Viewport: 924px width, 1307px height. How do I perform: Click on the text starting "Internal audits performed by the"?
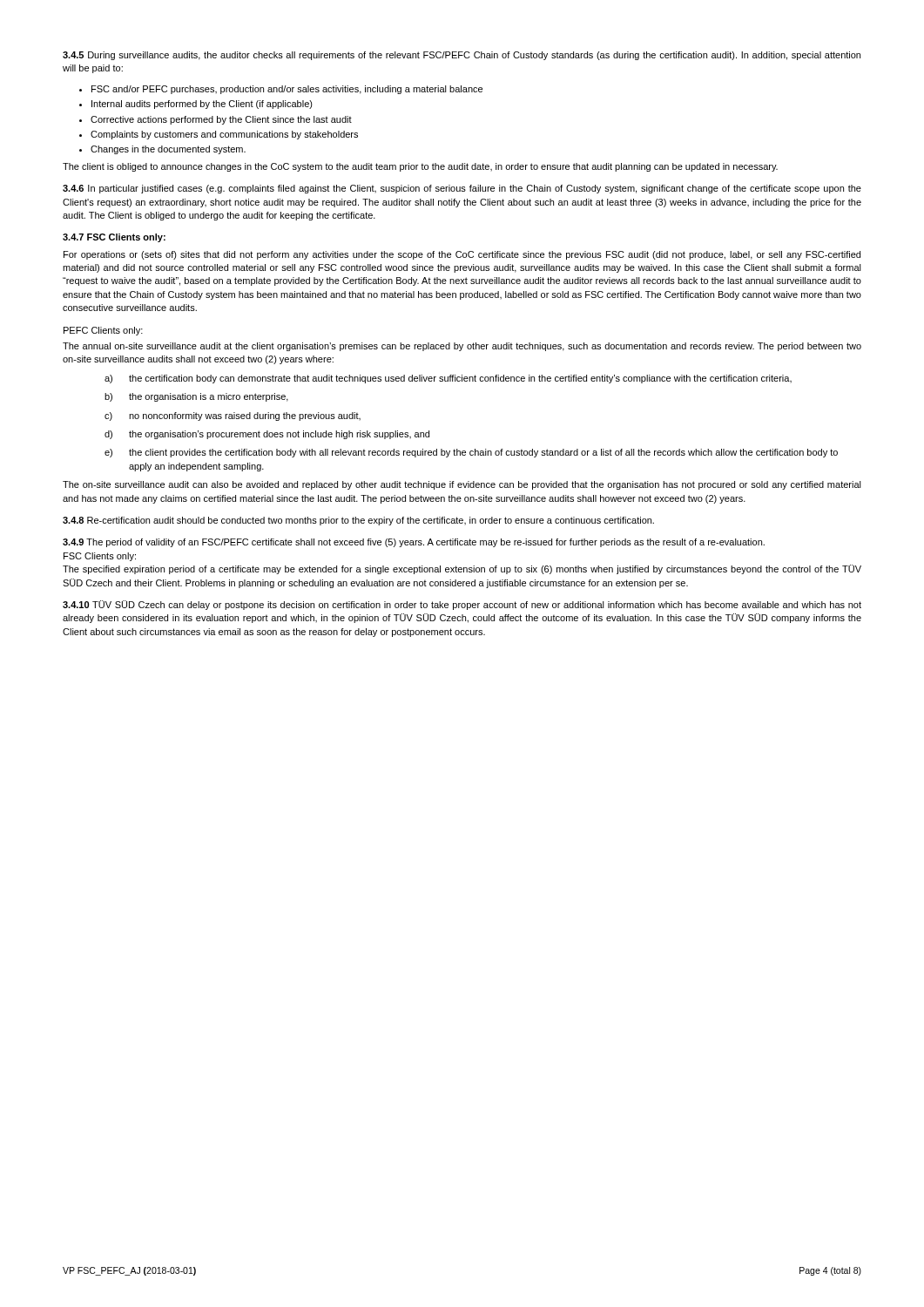coord(202,105)
